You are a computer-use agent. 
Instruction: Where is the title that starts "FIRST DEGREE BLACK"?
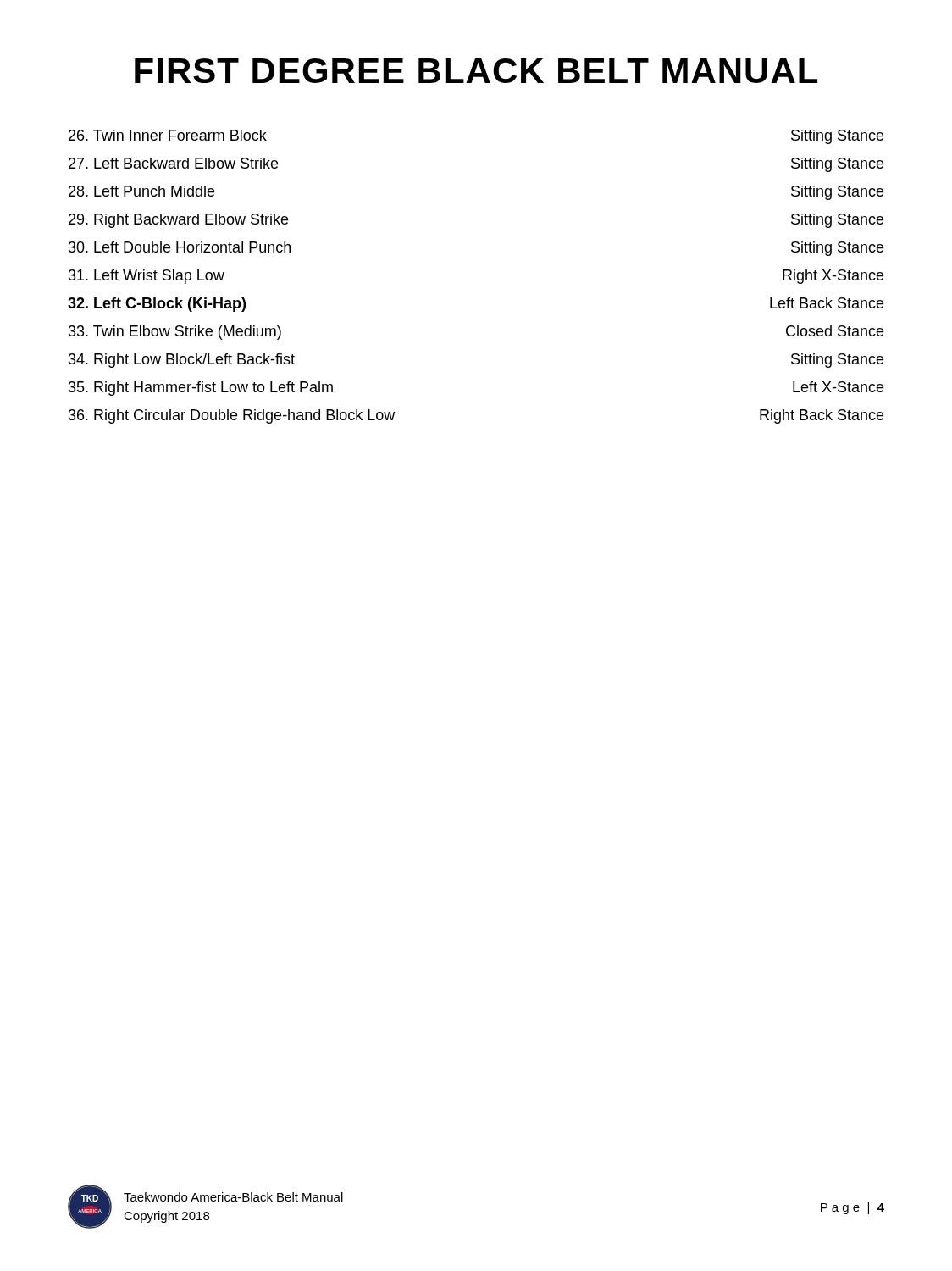click(x=476, y=71)
